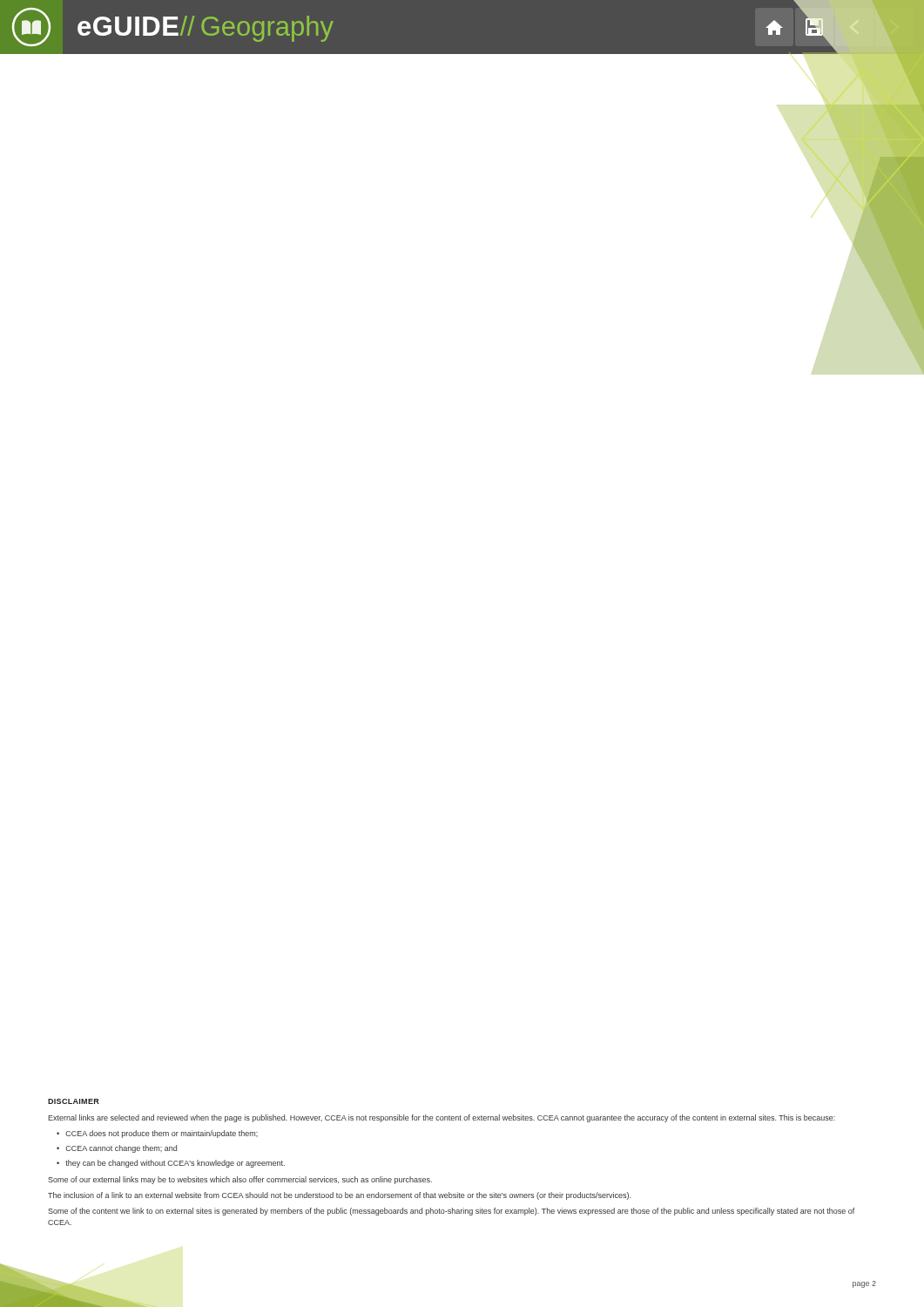This screenshot has width=924, height=1307.
Task: Find the region starting "• CCEA does not"
Action: coord(157,1134)
